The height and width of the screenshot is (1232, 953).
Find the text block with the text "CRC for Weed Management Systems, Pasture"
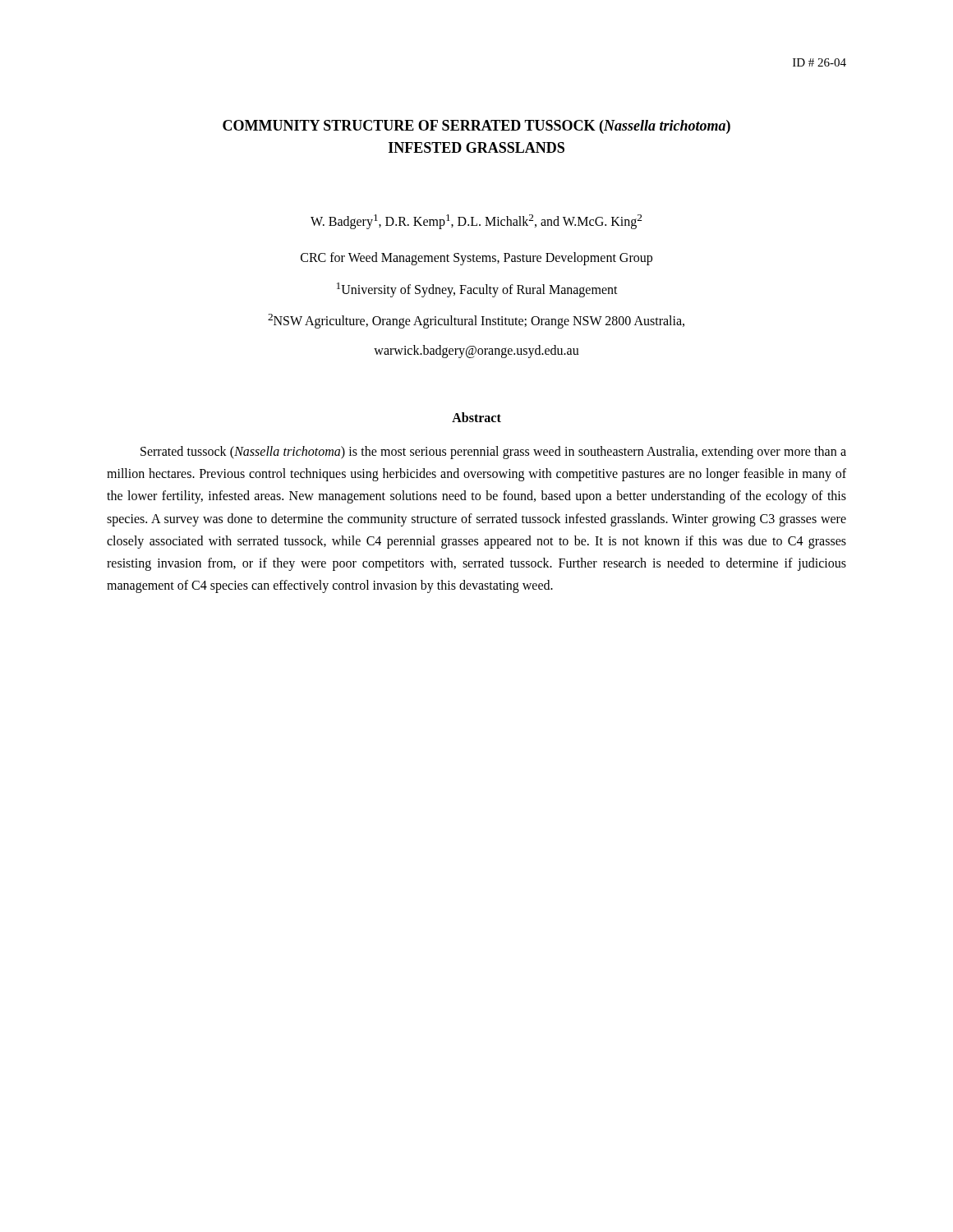(476, 257)
